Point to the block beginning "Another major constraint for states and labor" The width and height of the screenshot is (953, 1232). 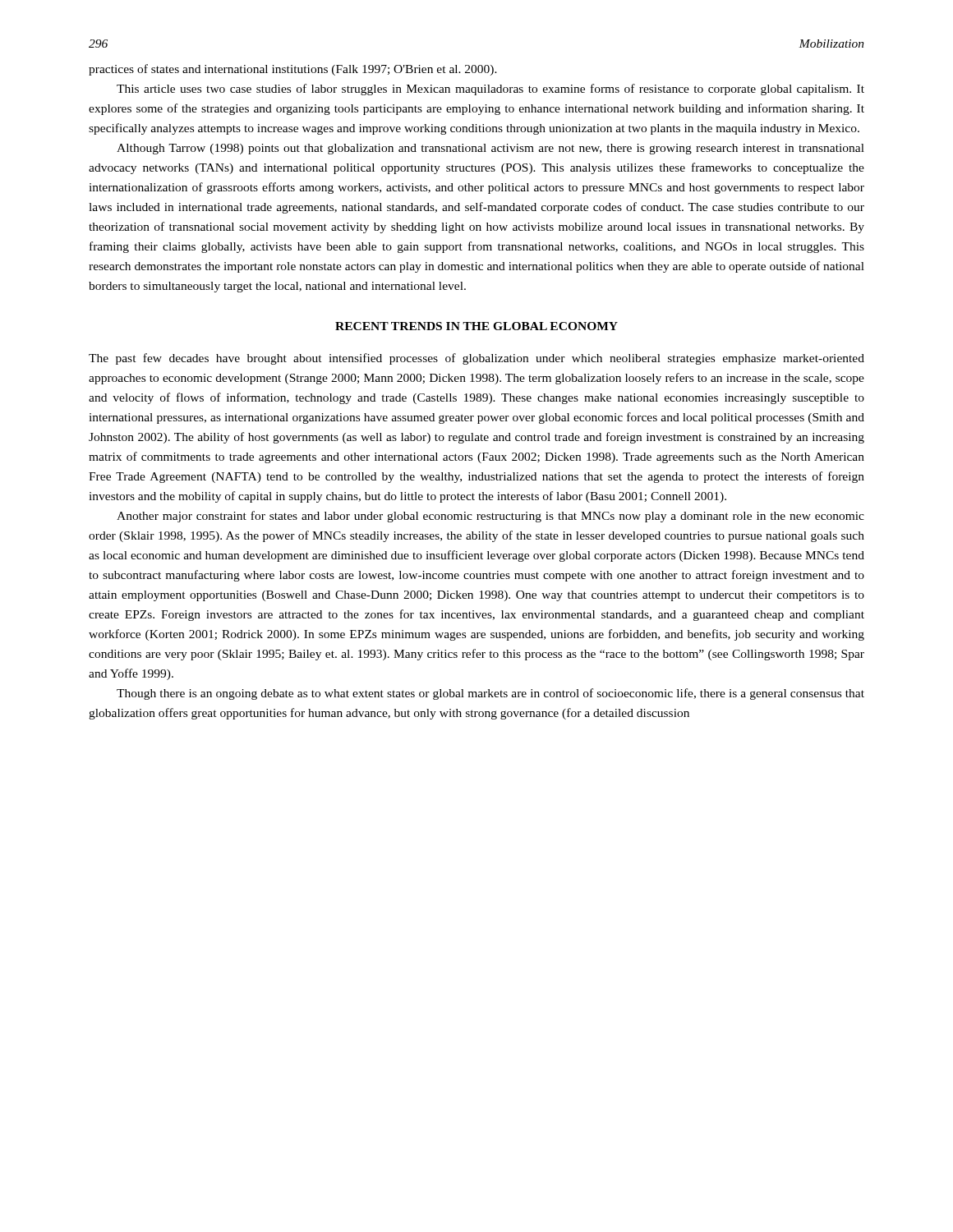(476, 595)
